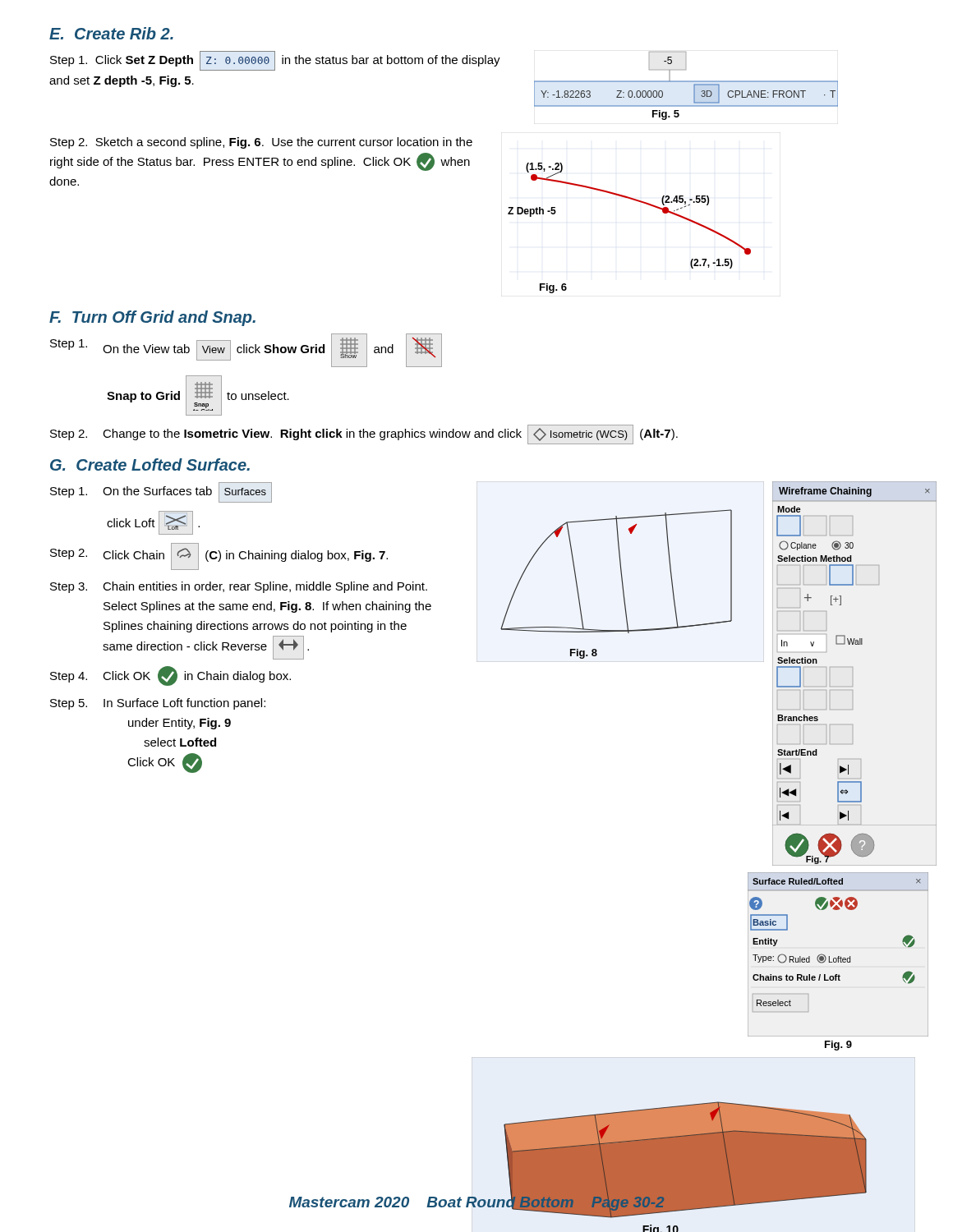
Task: Find the block on this page that starts "Step 1. On the View"
Action: (x=247, y=350)
